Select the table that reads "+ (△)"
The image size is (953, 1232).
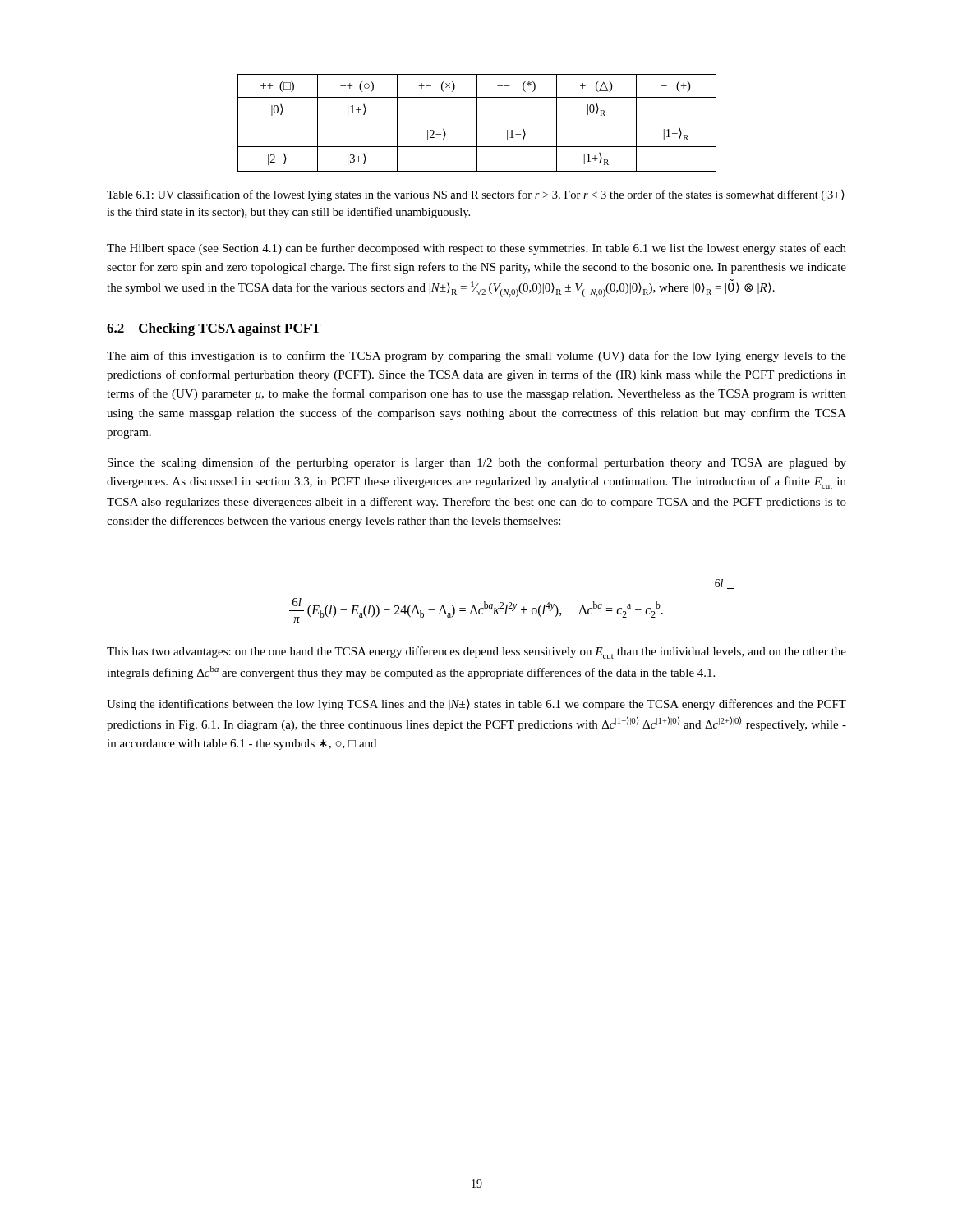coord(476,123)
